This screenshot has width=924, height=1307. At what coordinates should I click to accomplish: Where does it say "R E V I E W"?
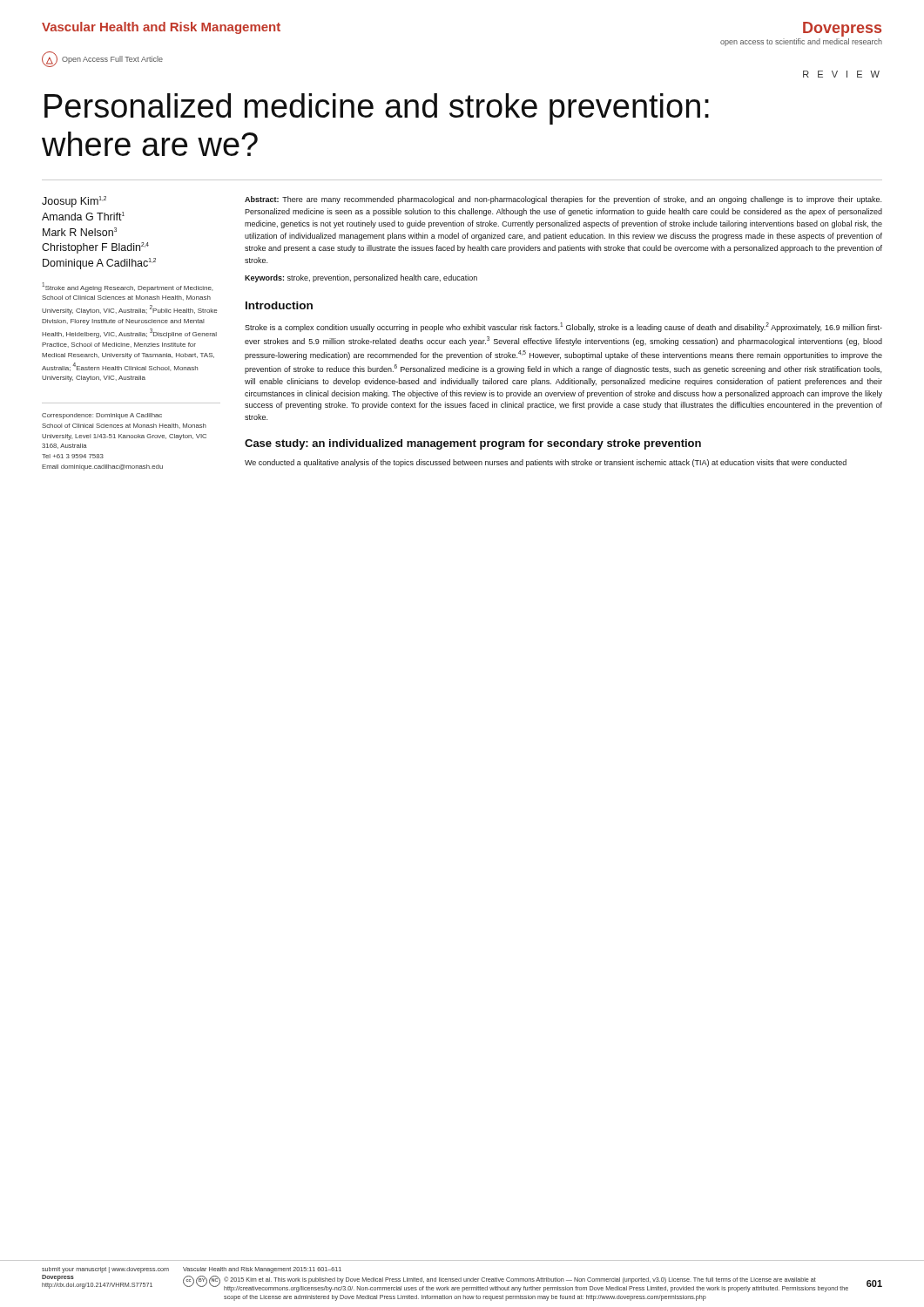pos(842,74)
